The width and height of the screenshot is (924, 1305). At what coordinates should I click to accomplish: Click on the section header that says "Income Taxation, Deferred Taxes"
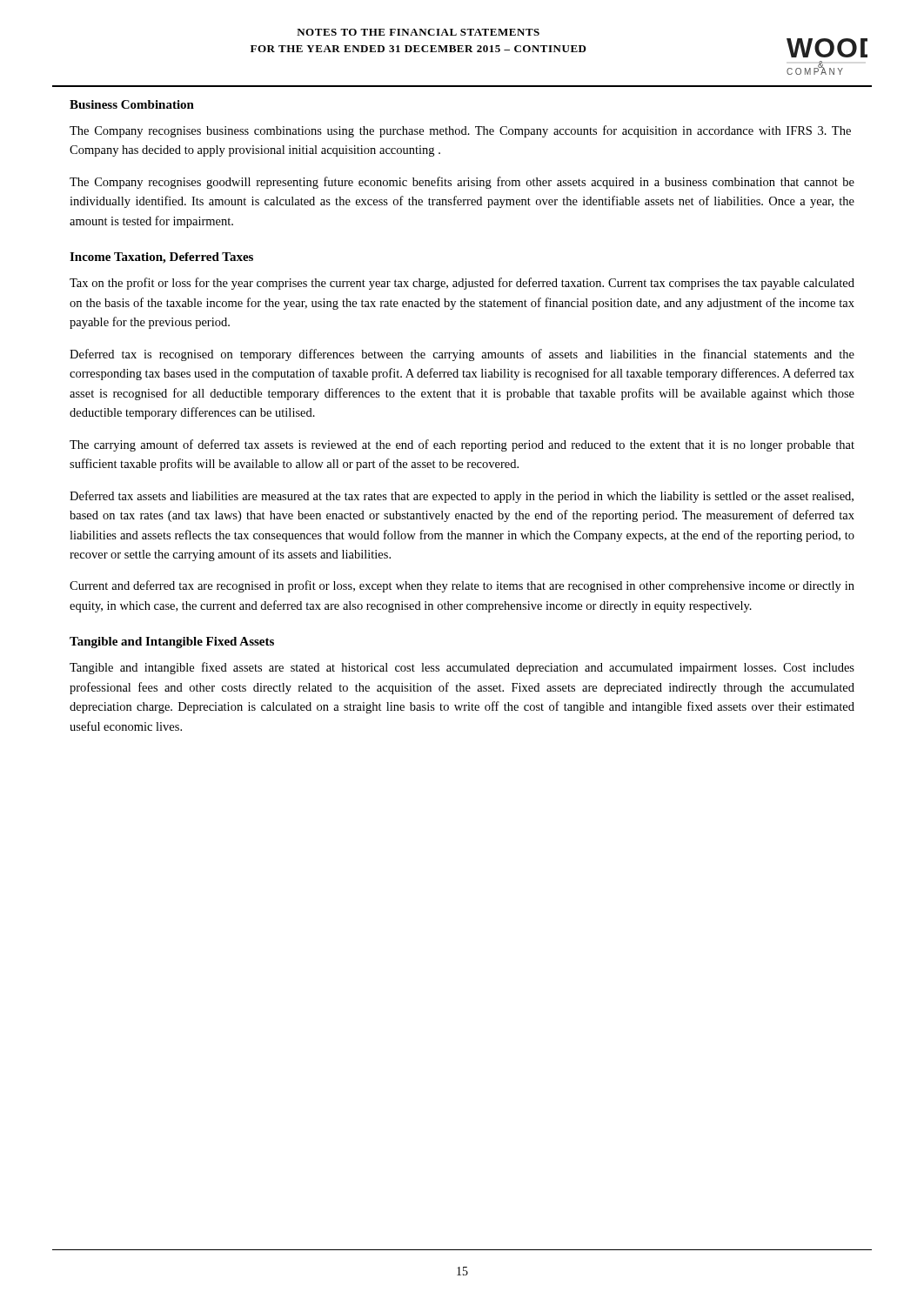161,258
